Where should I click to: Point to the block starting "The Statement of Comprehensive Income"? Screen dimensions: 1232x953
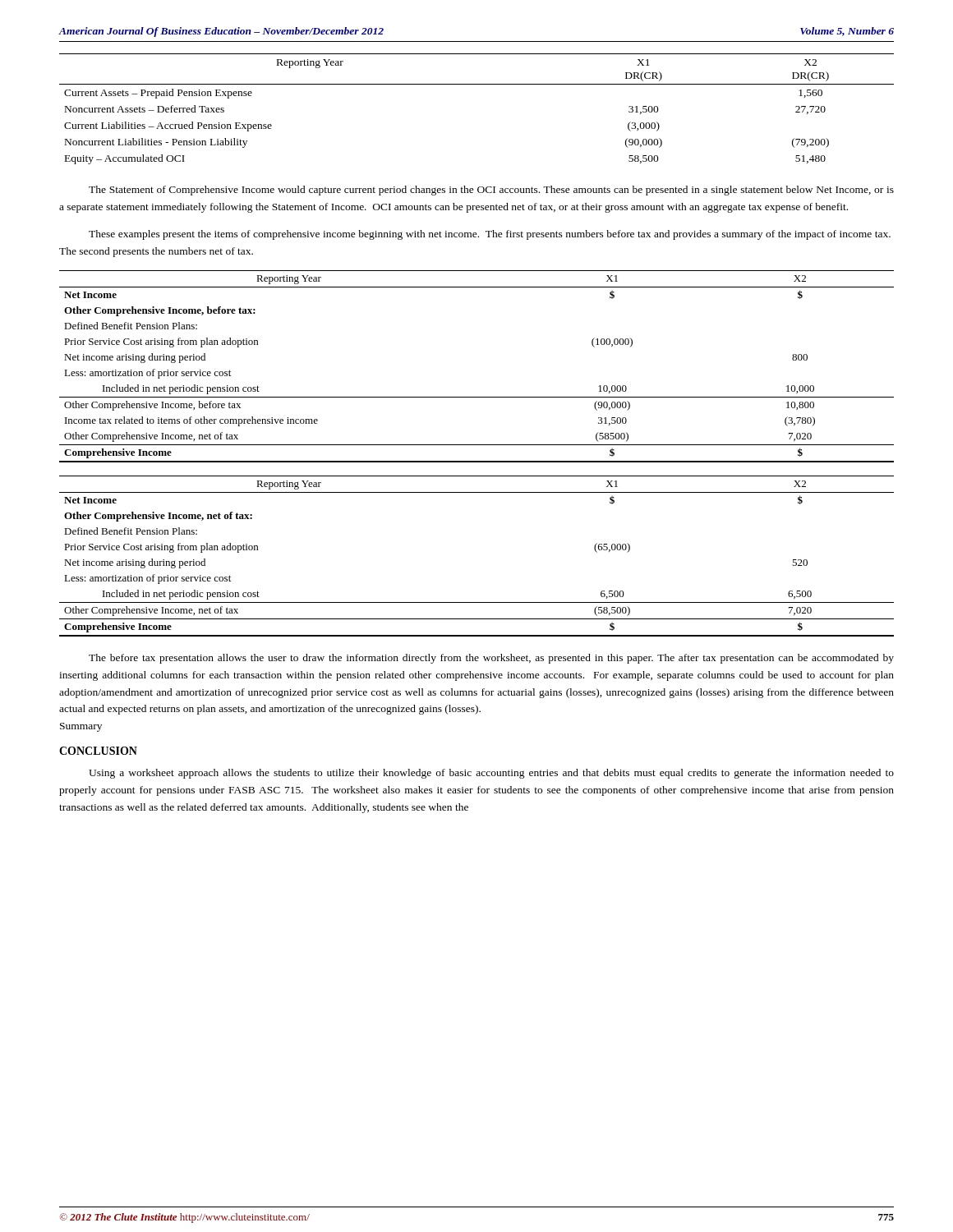click(x=476, y=198)
